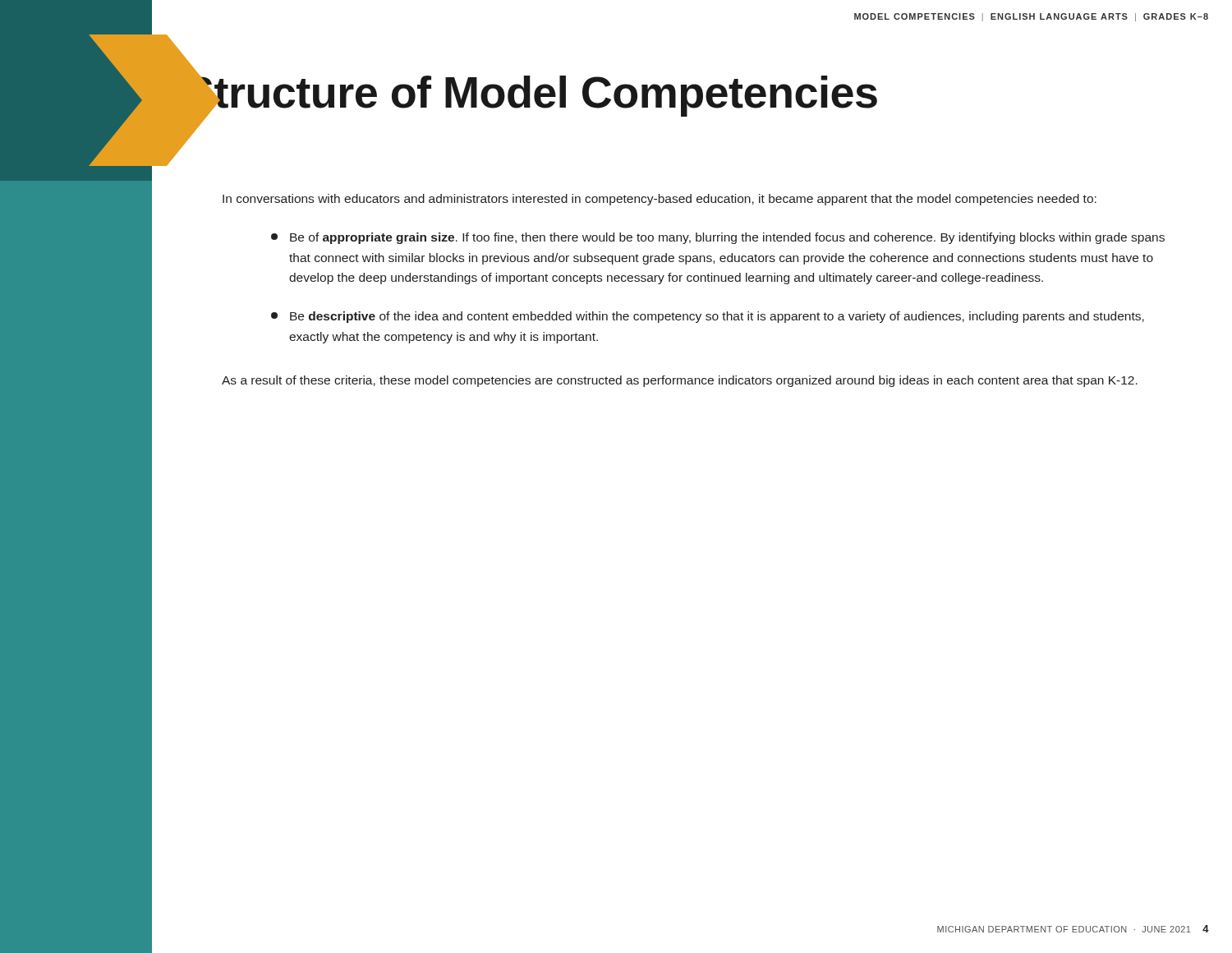The image size is (1232, 953).
Task: Find the text block starting "Be descriptive of"
Action: point(729,327)
